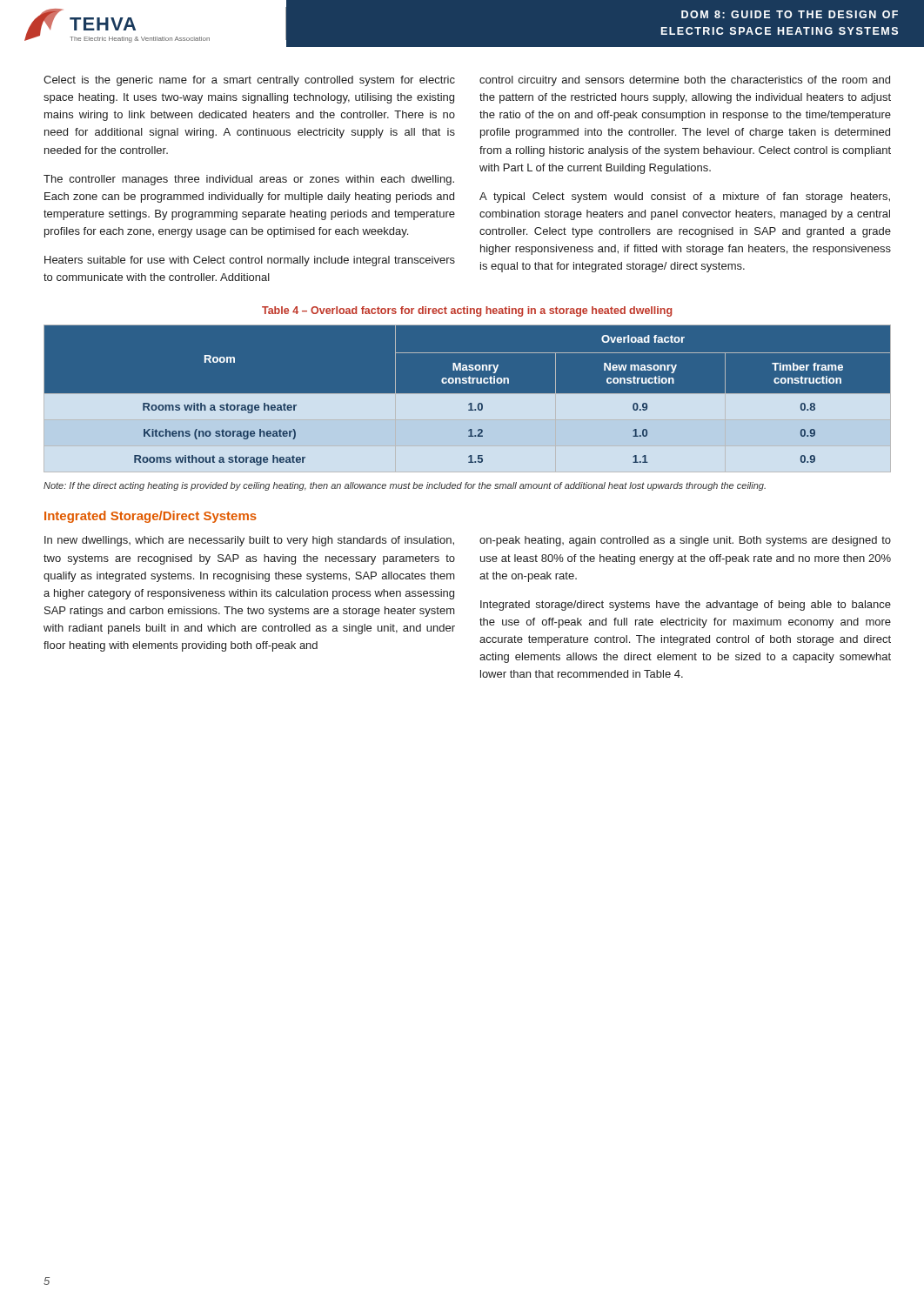
Task: Find the block on this page that starts "control circuitry and sensors determine both"
Action: coord(685,173)
